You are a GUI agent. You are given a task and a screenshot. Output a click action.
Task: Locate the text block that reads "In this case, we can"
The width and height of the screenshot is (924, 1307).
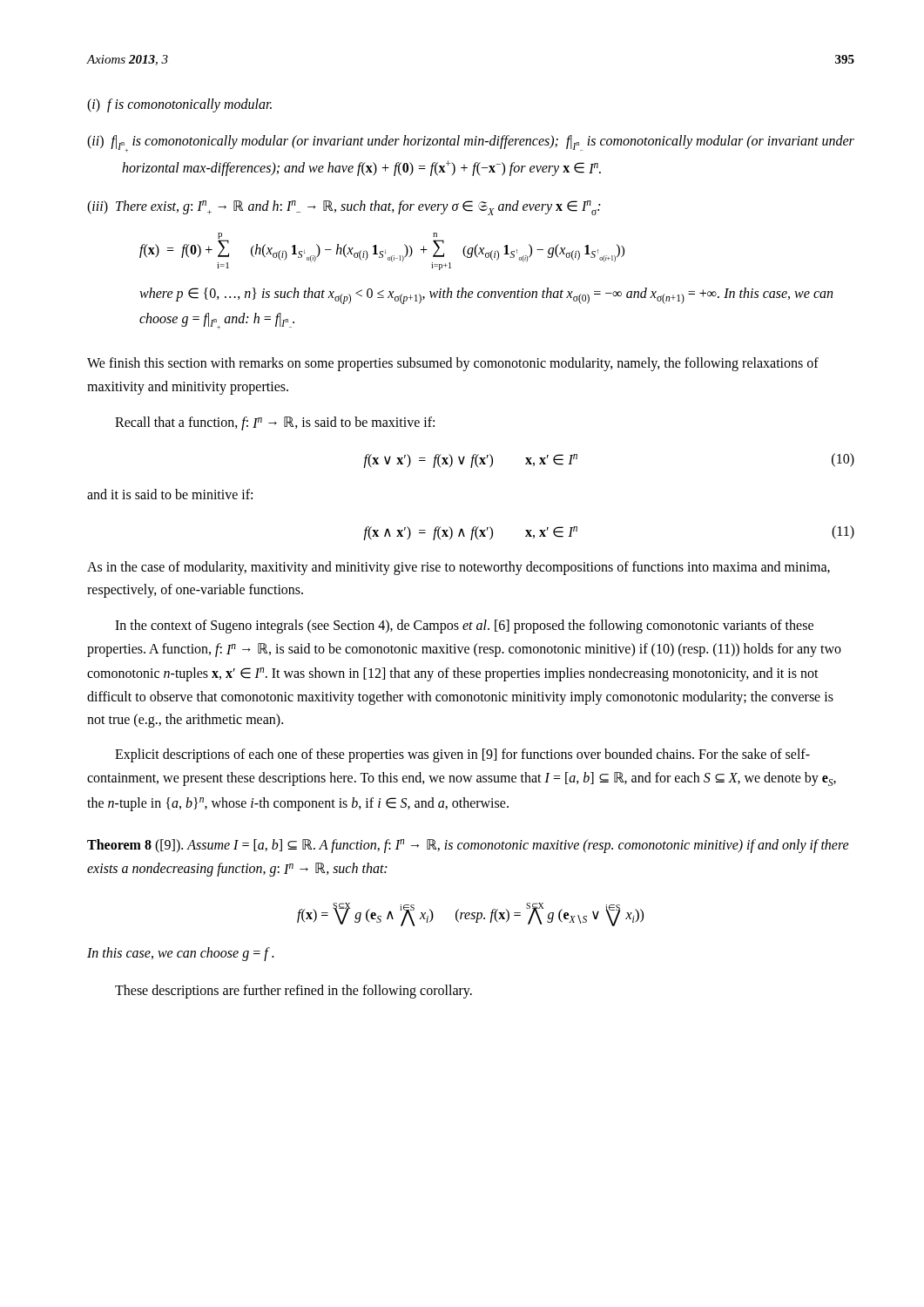tap(181, 953)
